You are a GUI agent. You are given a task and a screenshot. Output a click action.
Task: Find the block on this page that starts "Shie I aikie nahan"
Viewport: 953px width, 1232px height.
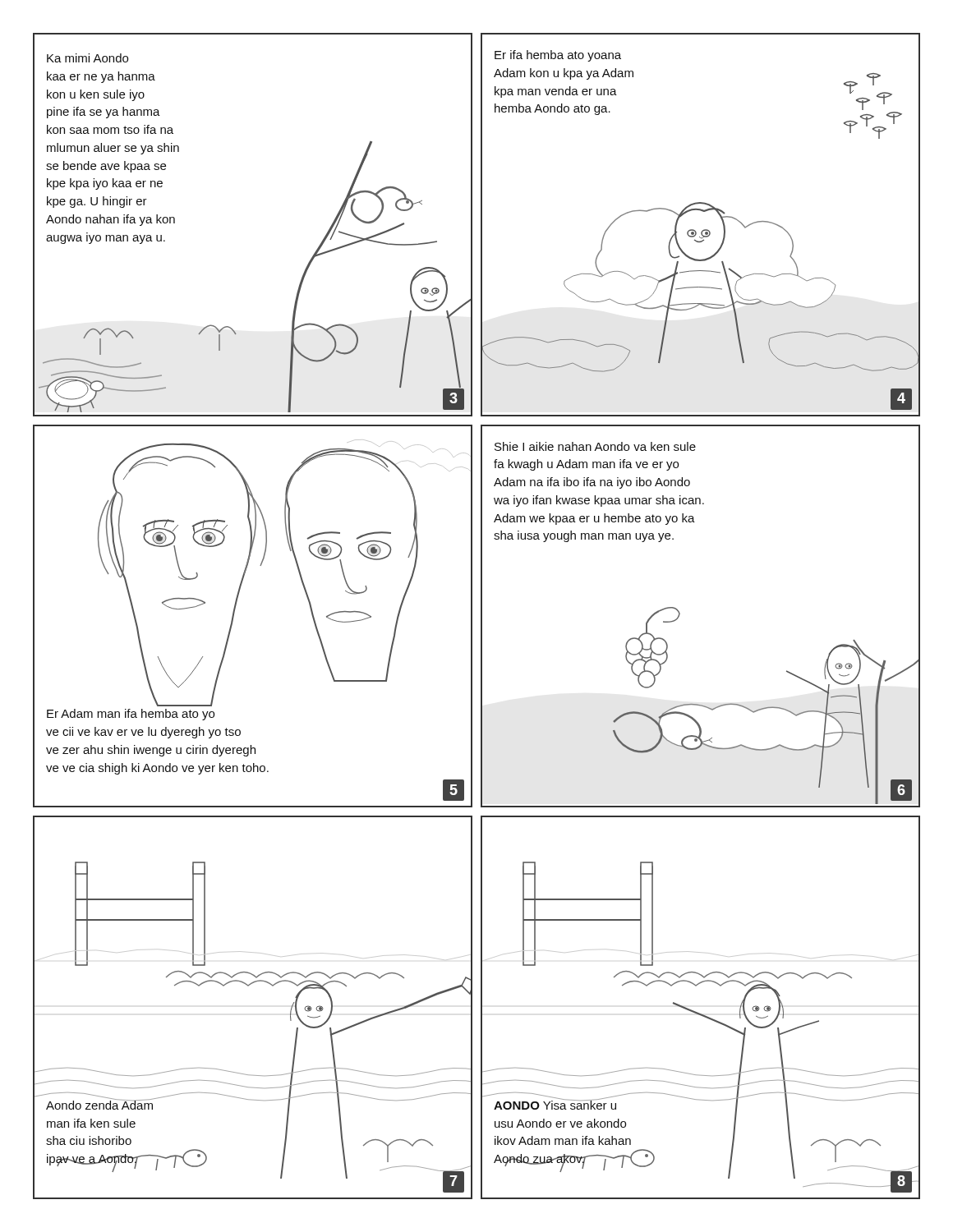coord(599,491)
